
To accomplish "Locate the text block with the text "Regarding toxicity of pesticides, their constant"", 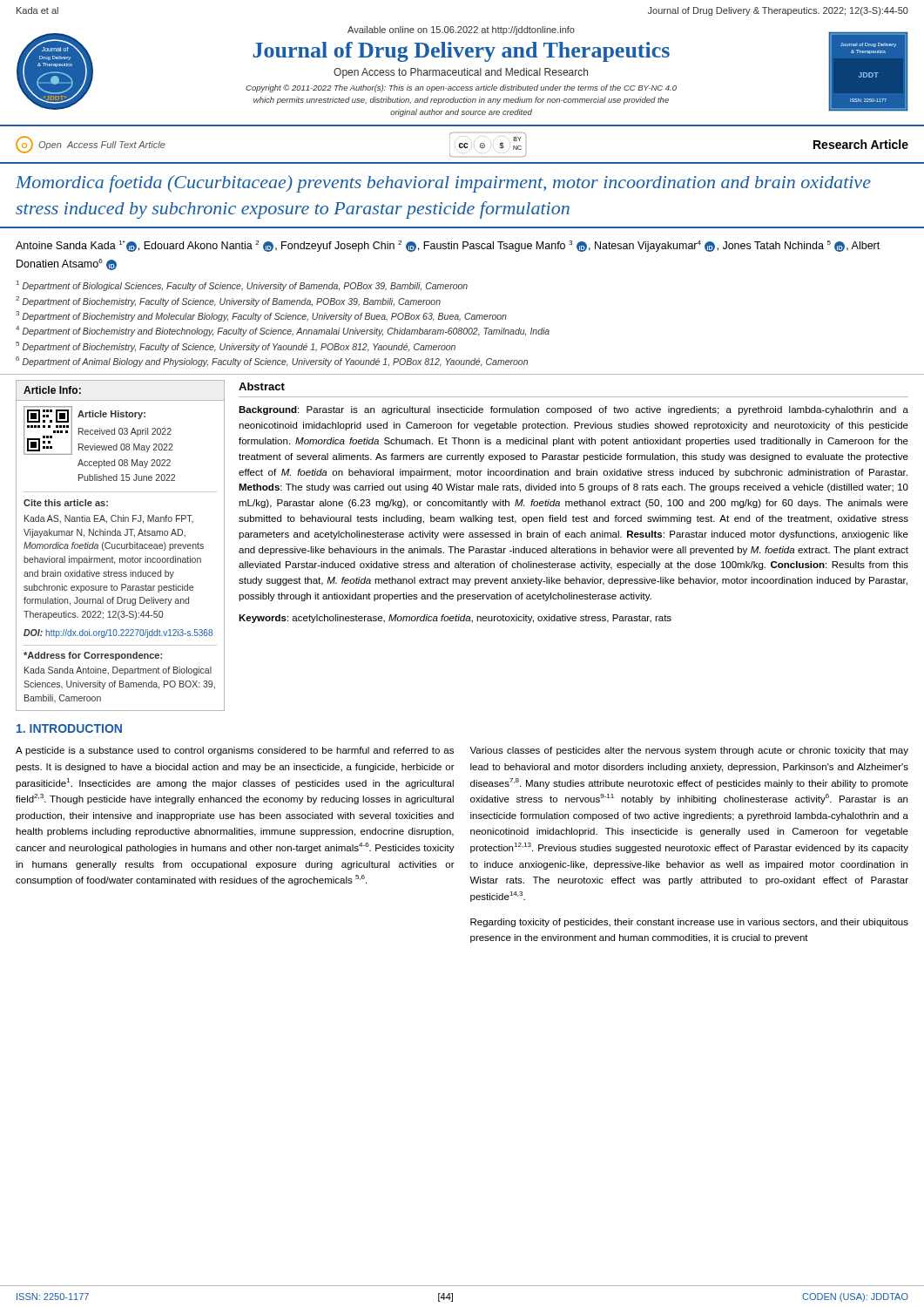I will click(x=689, y=930).
